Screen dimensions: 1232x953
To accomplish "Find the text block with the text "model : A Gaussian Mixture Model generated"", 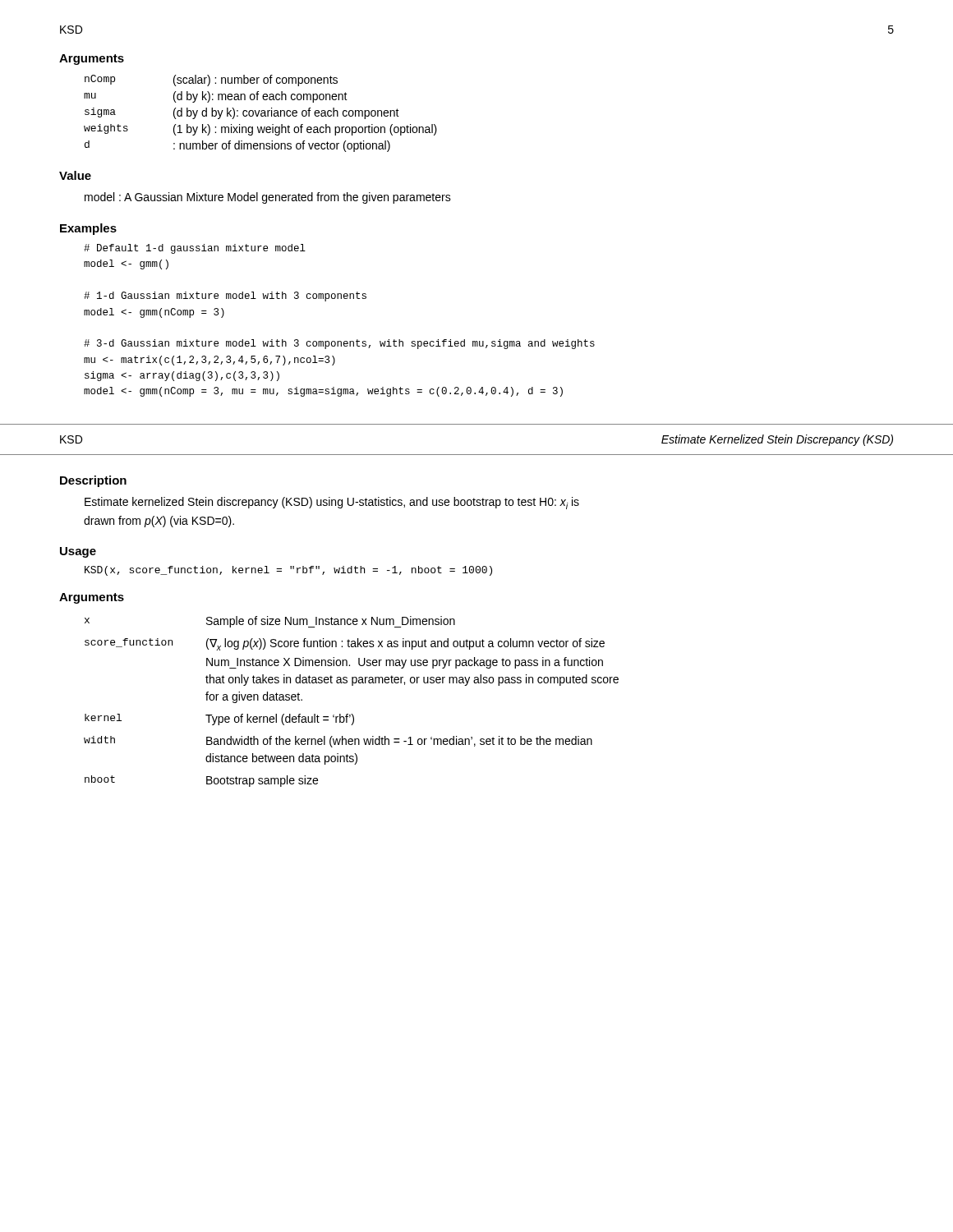I will 267,197.
